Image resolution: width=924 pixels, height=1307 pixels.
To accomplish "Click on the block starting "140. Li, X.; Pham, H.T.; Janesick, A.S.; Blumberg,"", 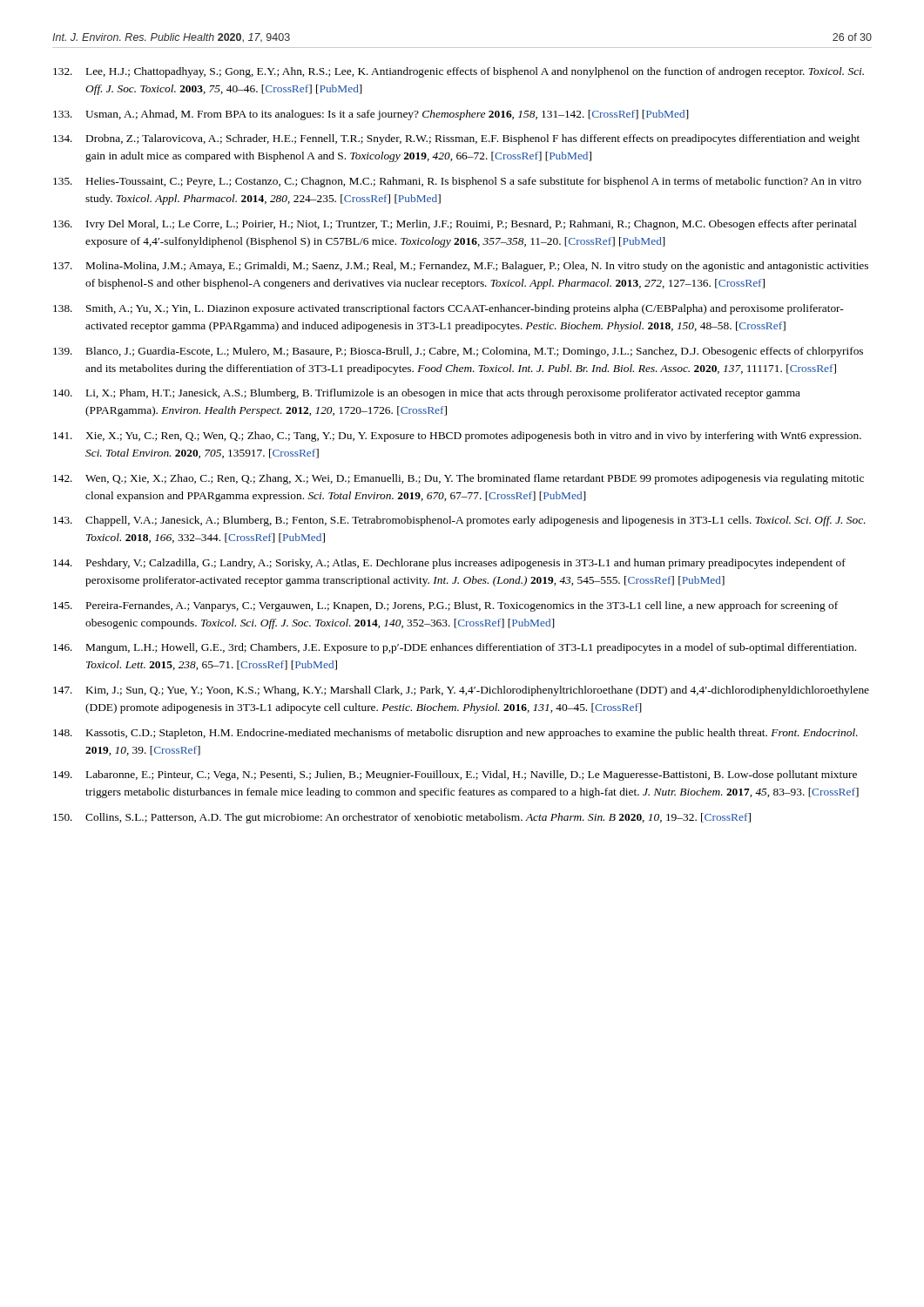I will (x=462, y=402).
